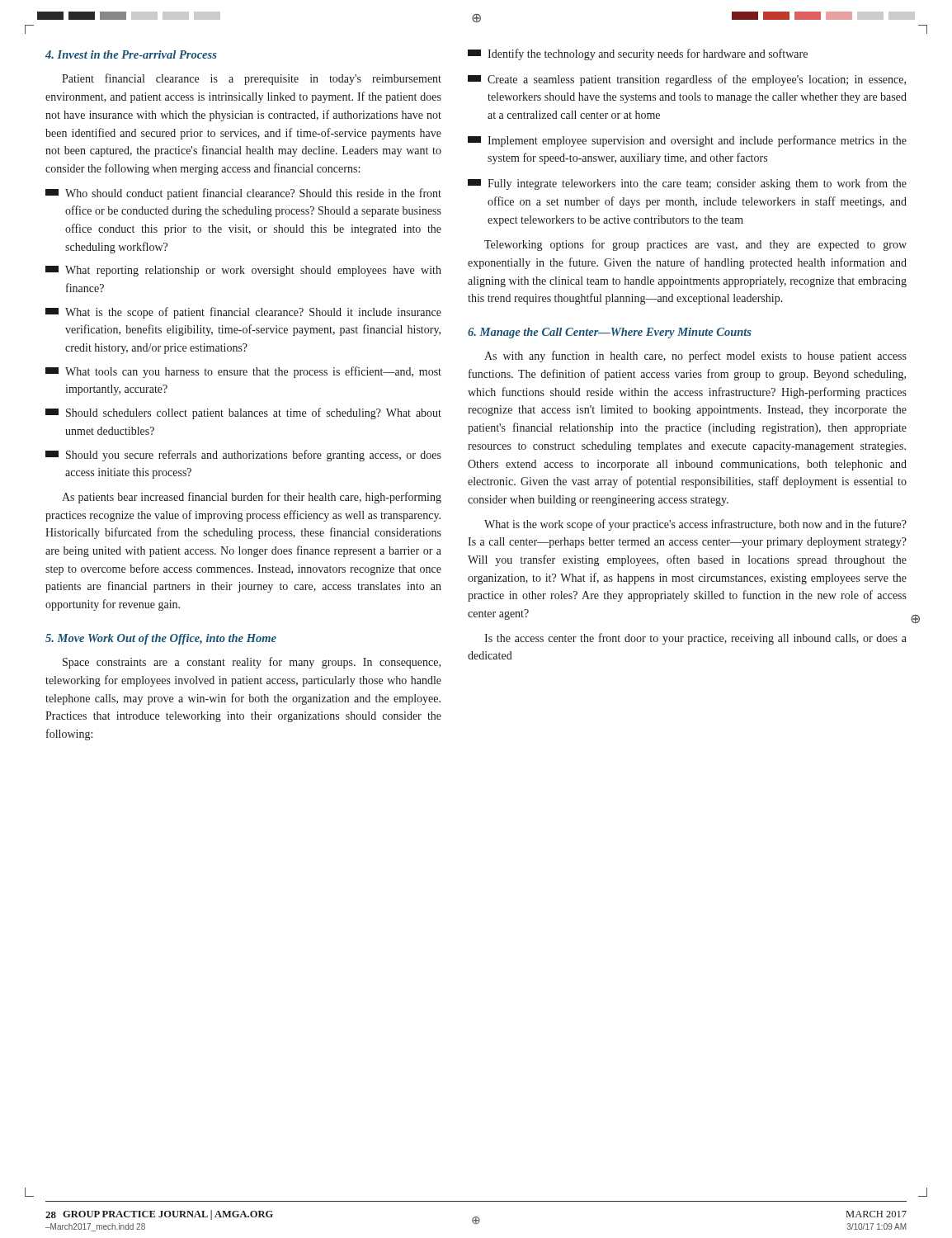
Task: Locate the region starting "Should schedulers collect patient balances"
Action: coord(243,422)
